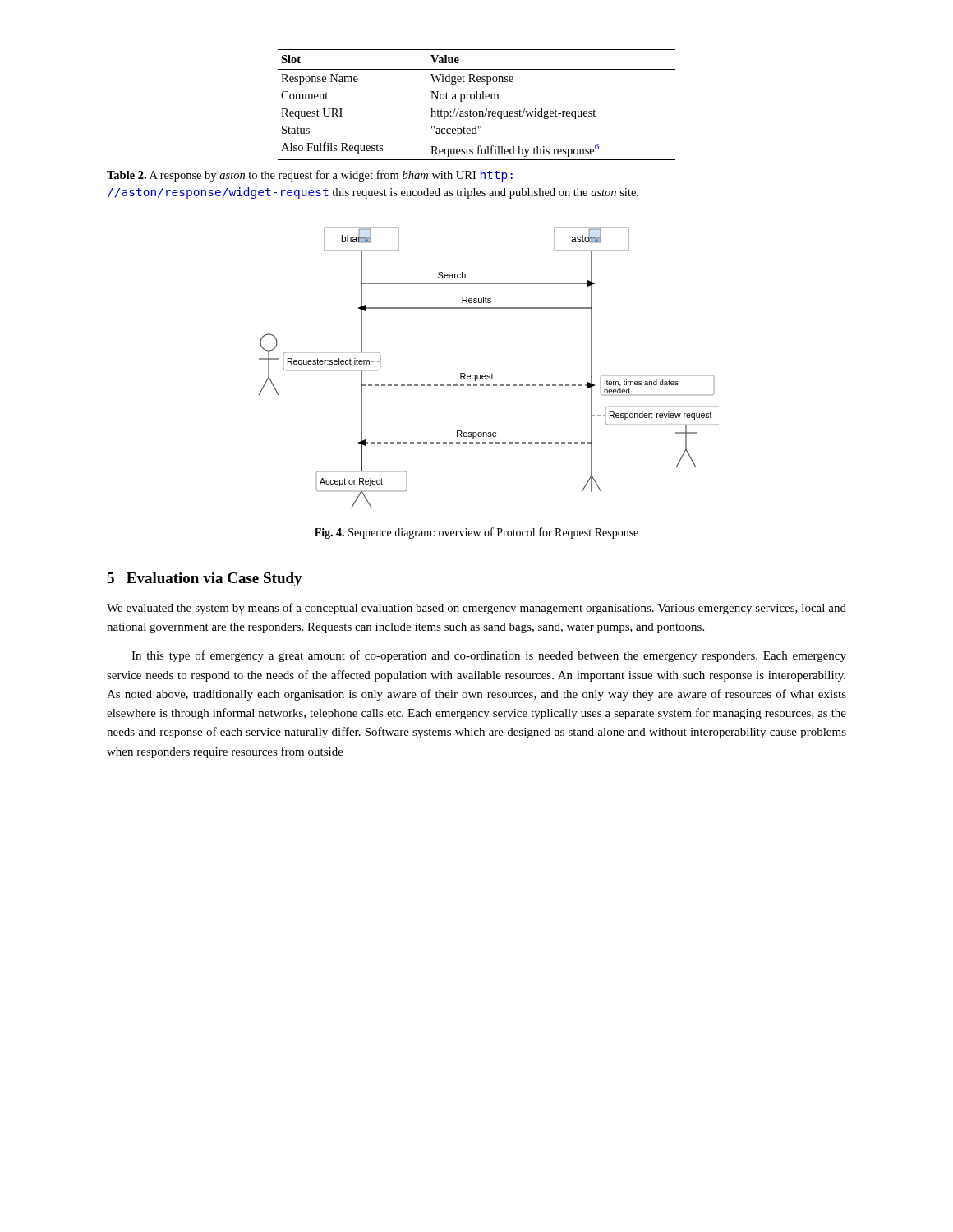Select the text block that says "We evaluated the"
953x1232 pixels.
[476, 617]
